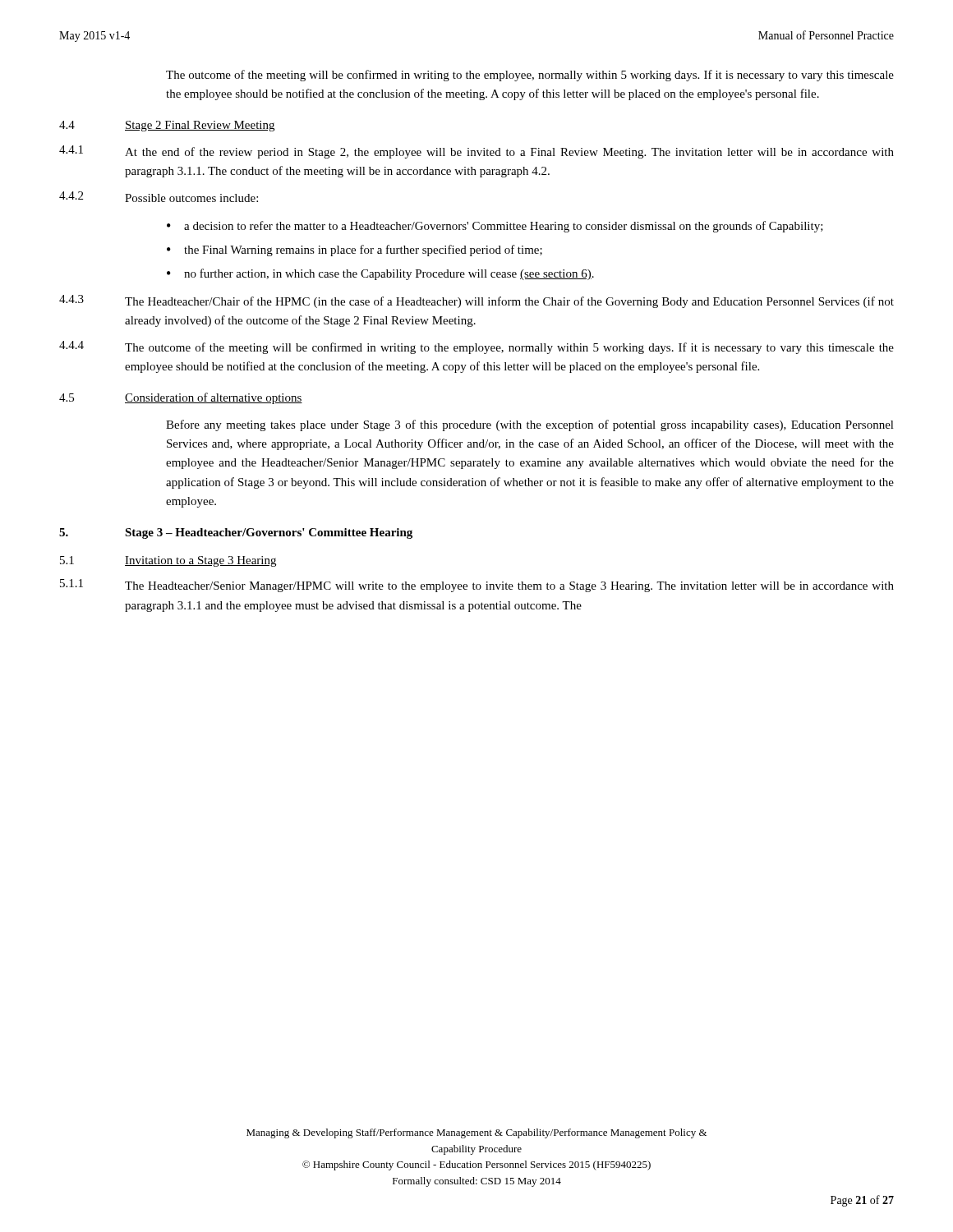
Task: Locate the region starting "4.3 The Headteacher/Chair of the"
Action: coord(476,311)
